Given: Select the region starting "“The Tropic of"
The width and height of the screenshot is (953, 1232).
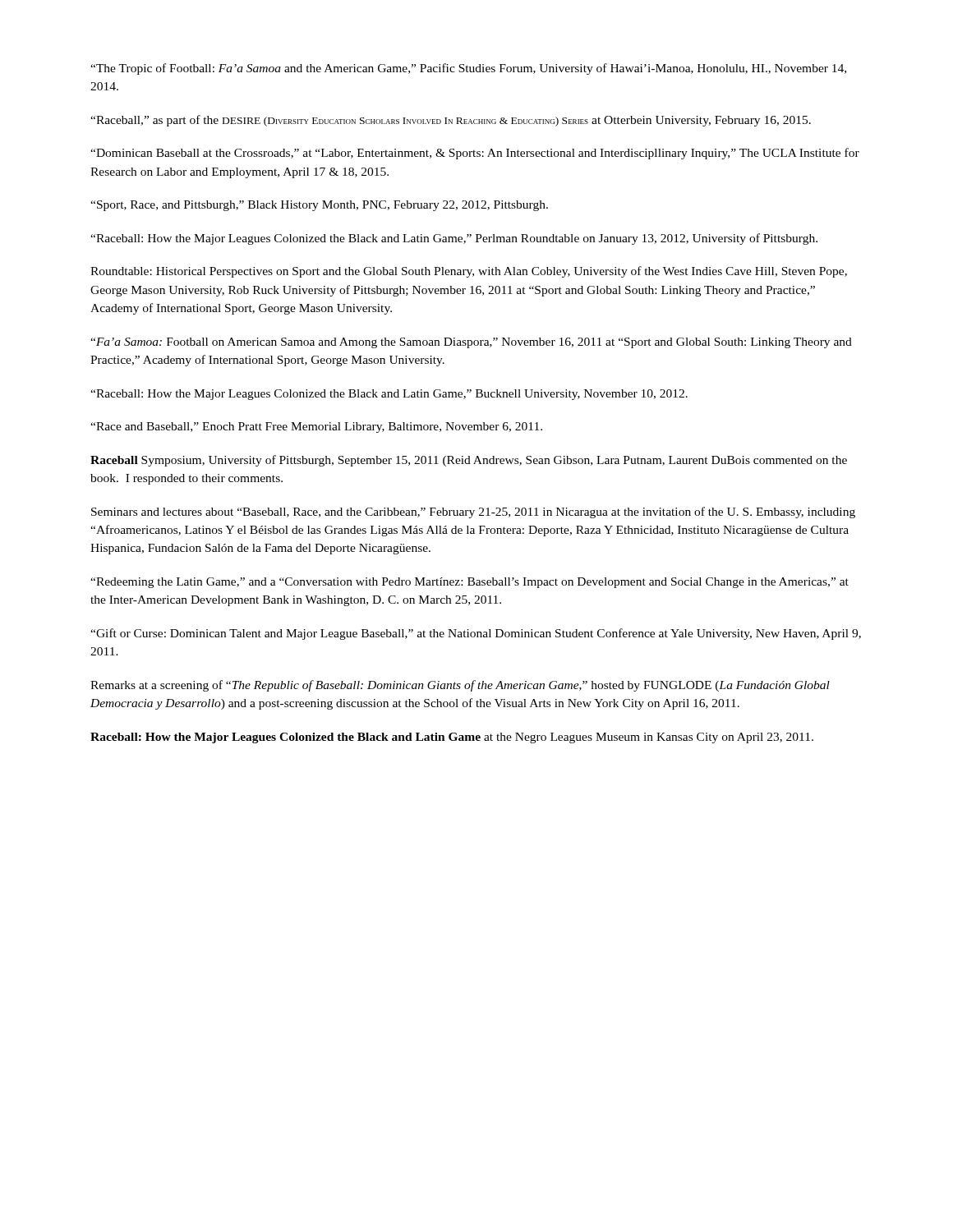Looking at the screenshot, I should point(469,77).
